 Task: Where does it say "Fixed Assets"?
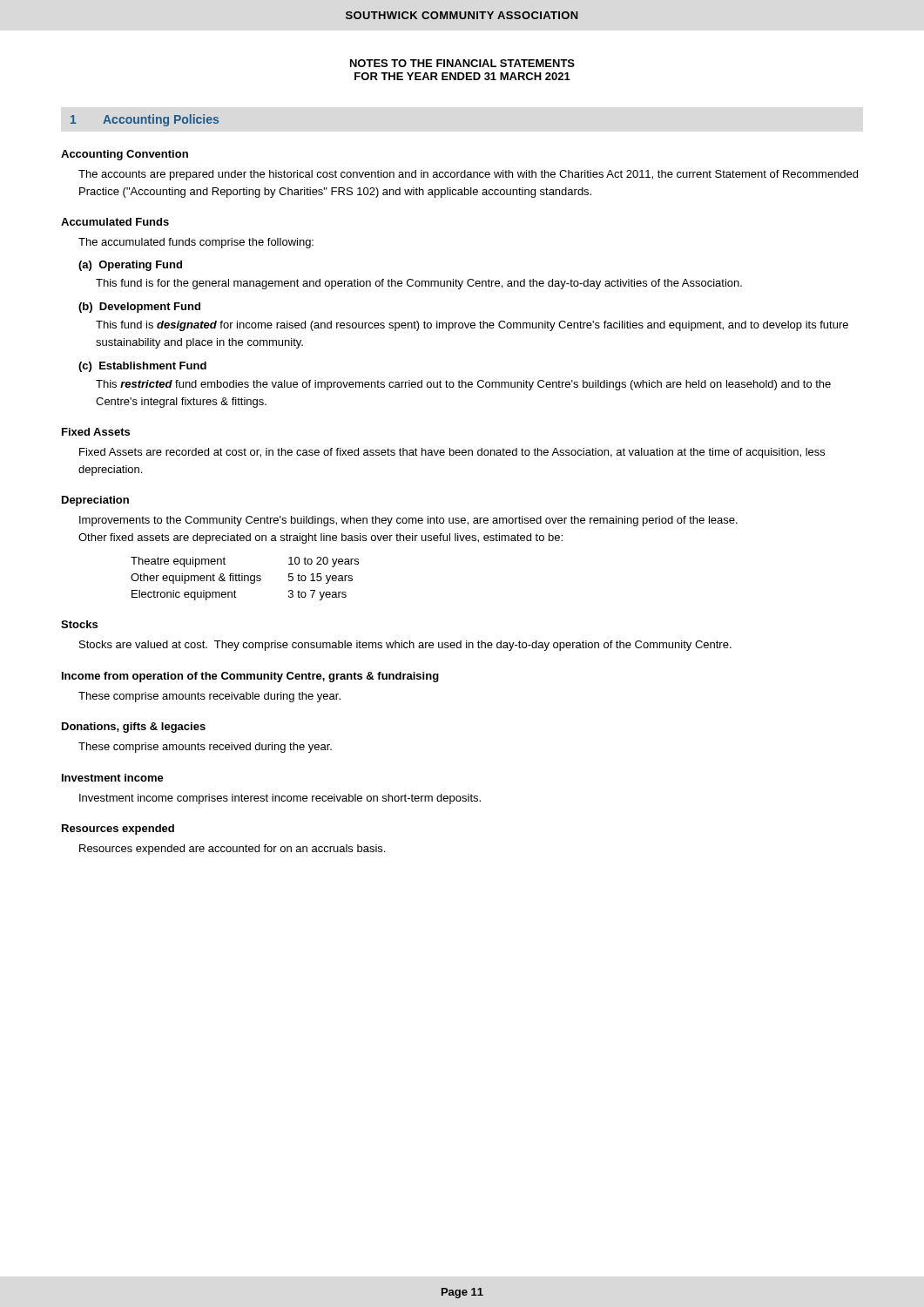[96, 432]
